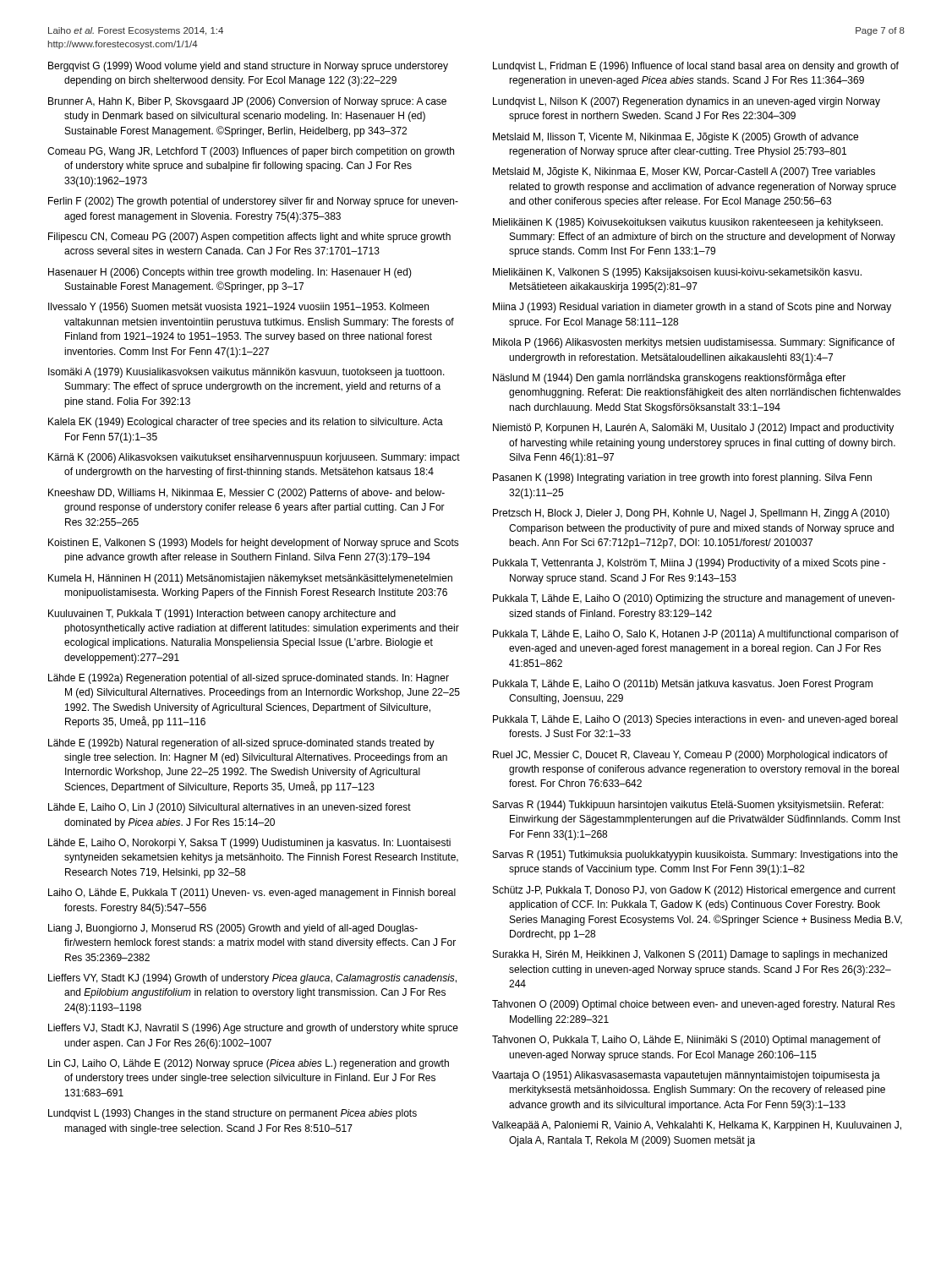952x1268 pixels.
Task: Click on the list item with the text "Lähde E, Laiho O, Lin J (2010)"
Action: 229,815
